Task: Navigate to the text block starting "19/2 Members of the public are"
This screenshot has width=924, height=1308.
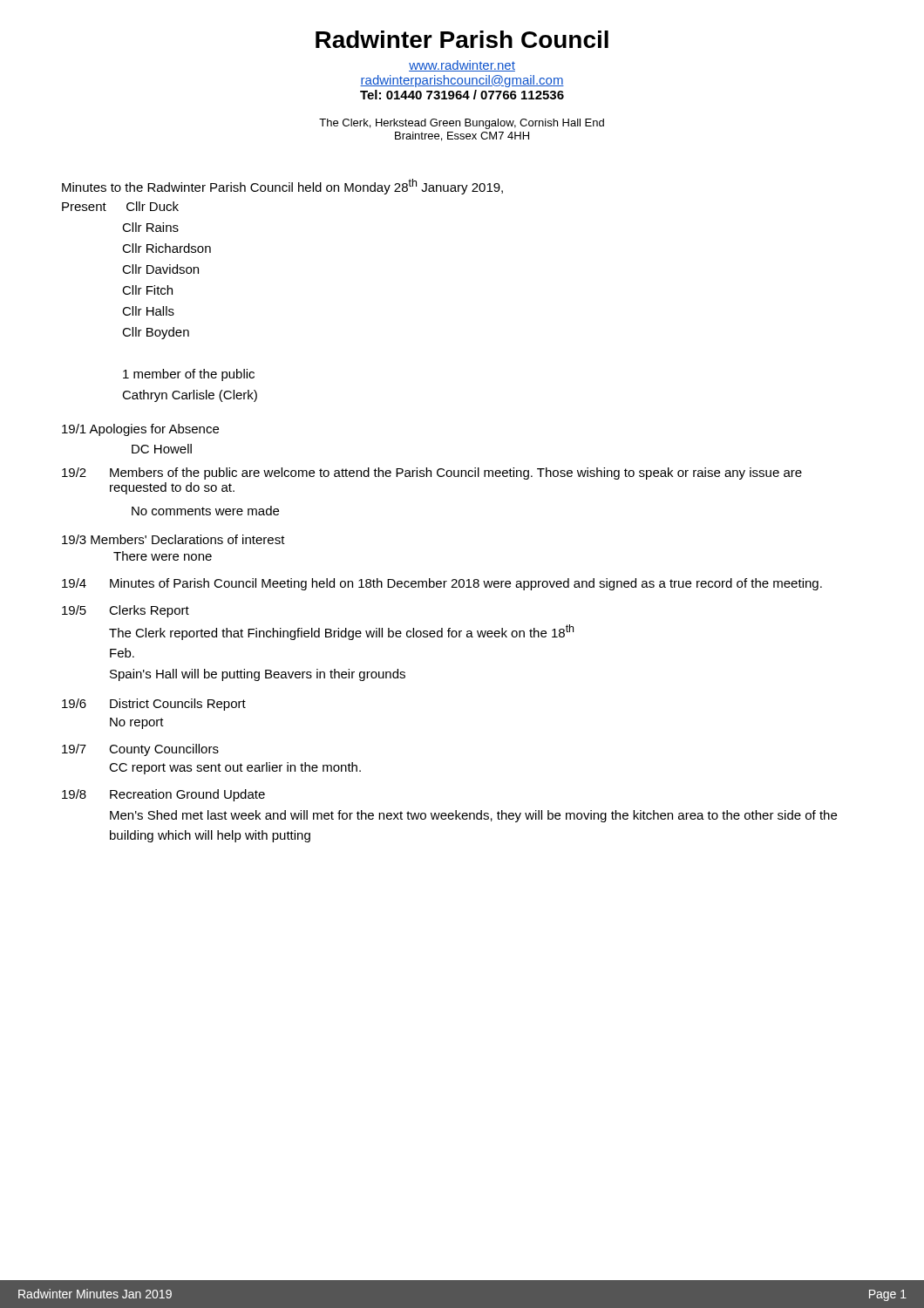Action: [462, 480]
